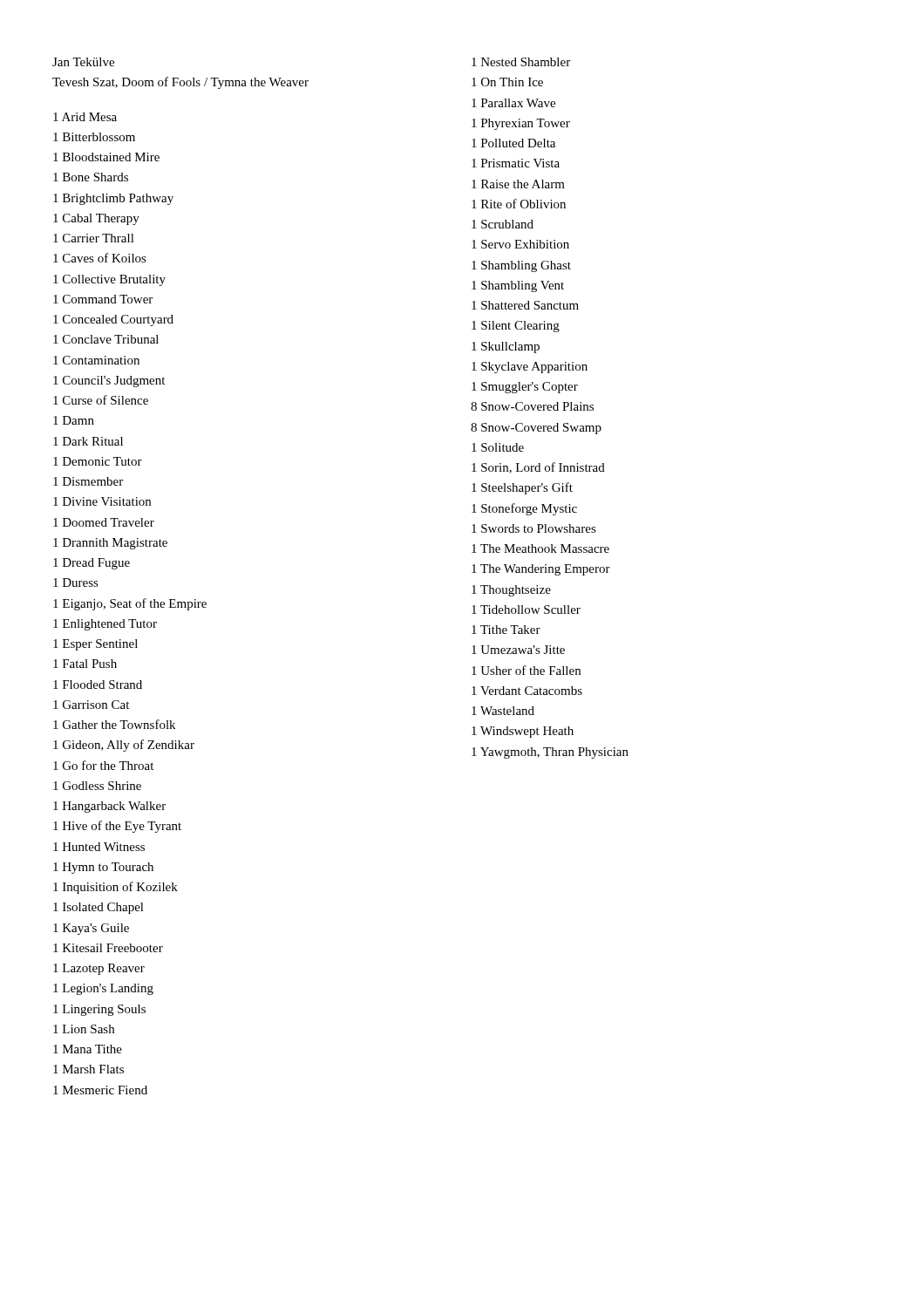Image resolution: width=924 pixels, height=1308 pixels.
Task: Find "1 Marsh Flats" on this page
Action: coord(88,1069)
